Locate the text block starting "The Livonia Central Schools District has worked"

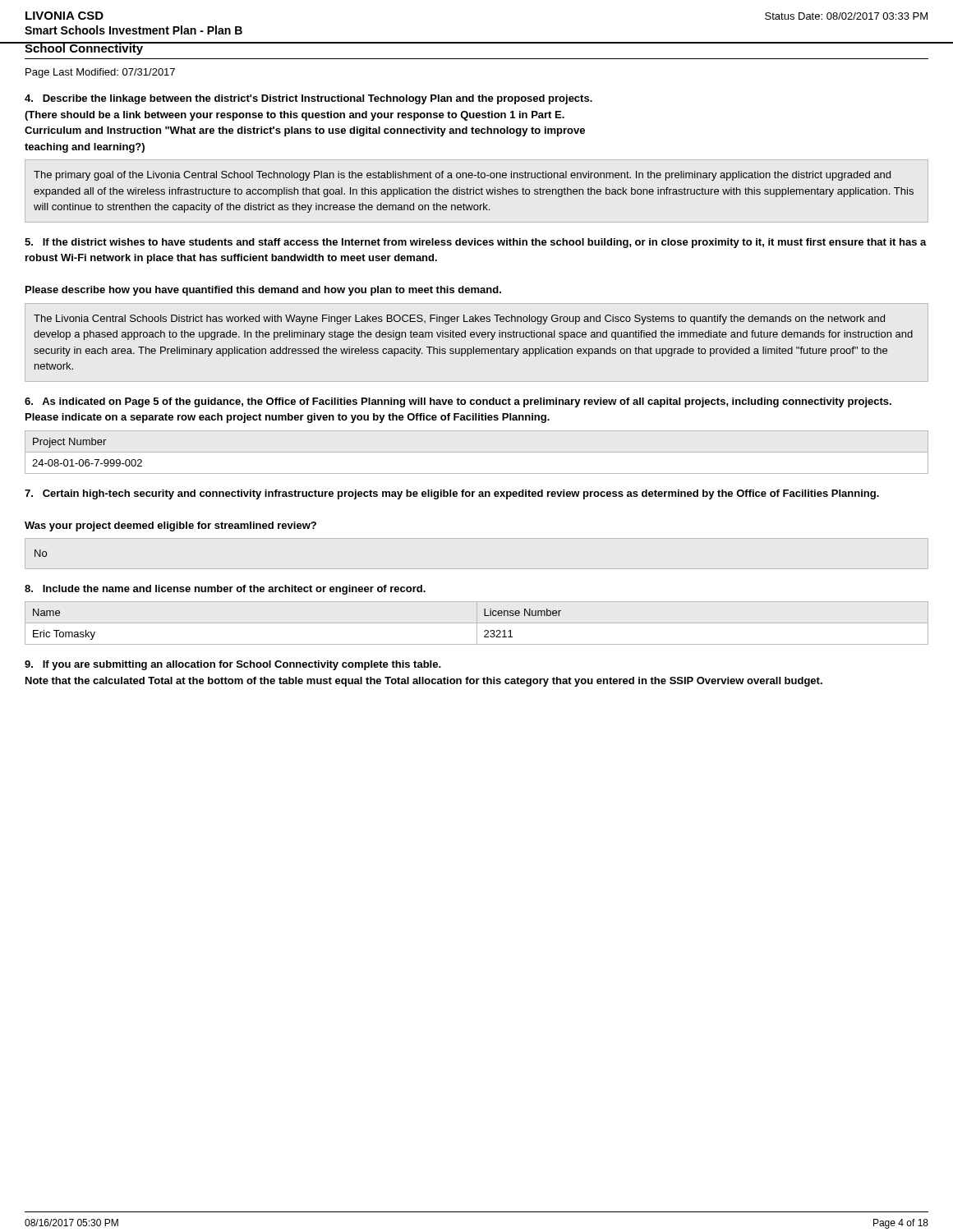pos(473,342)
